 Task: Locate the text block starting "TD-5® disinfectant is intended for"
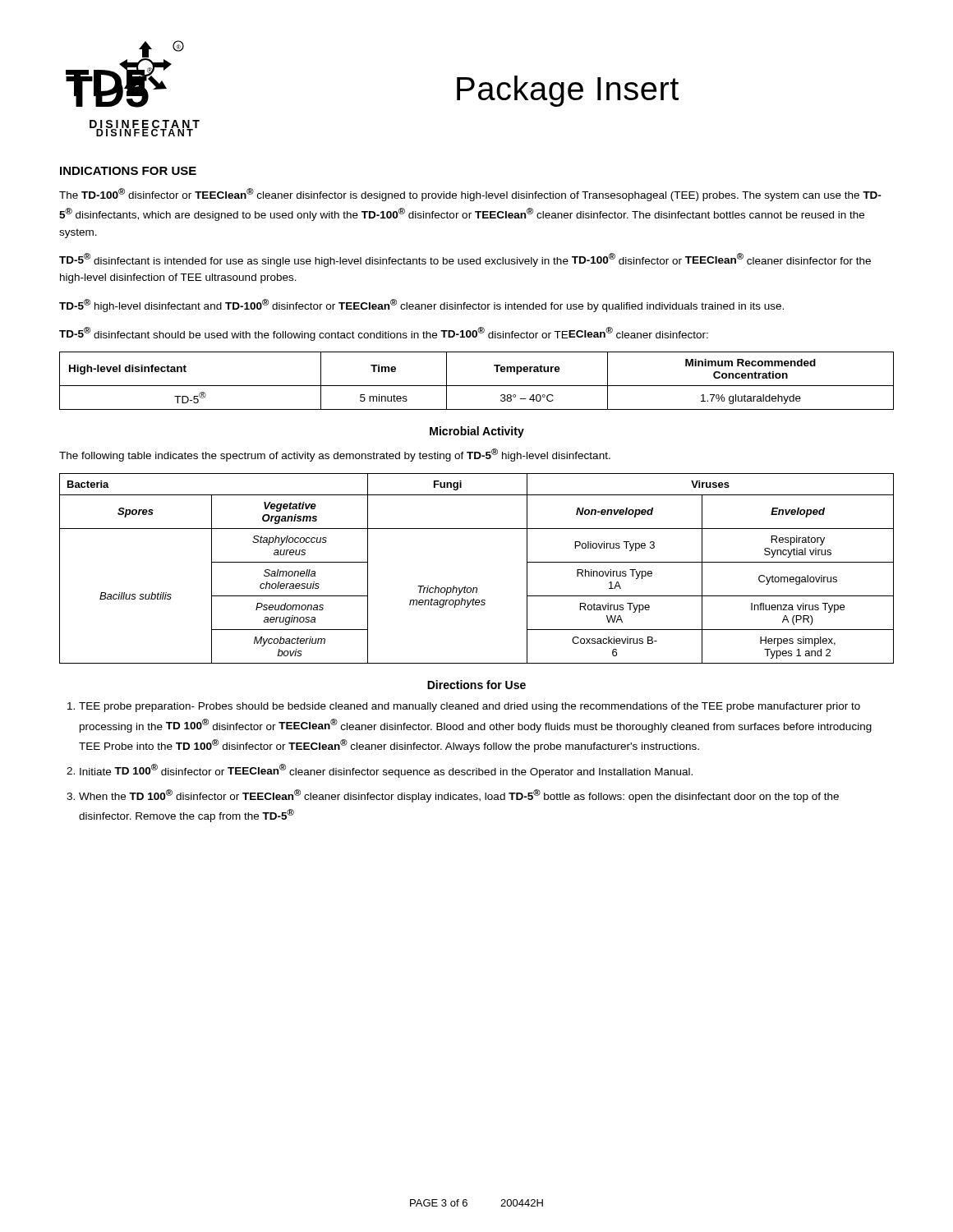[465, 267]
